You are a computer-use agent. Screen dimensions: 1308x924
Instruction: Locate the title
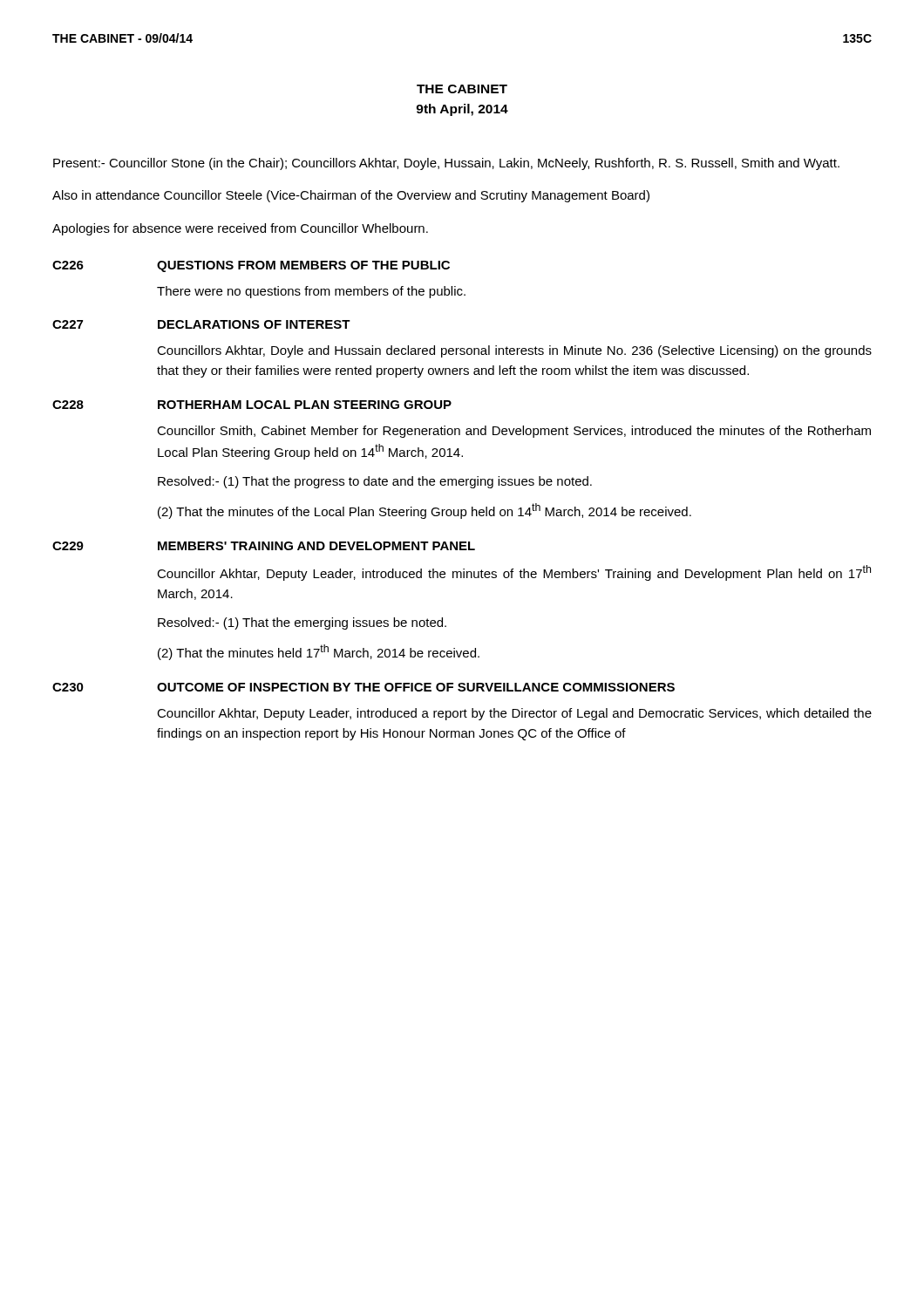tap(462, 99)
